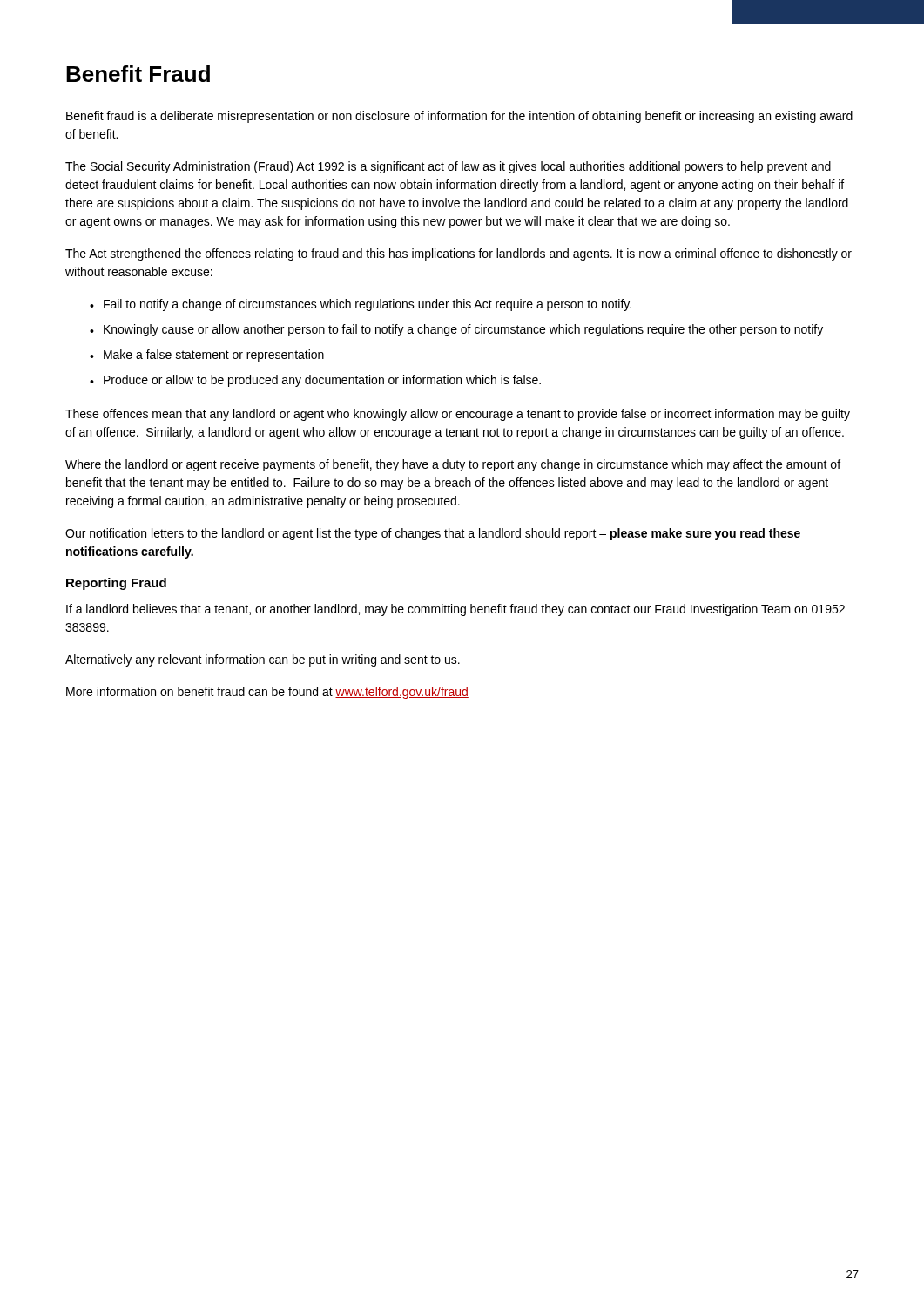Click on the text block starting "More information on benefit fraud can be found"
924x1307 pixels.
(x=267, y=692)
